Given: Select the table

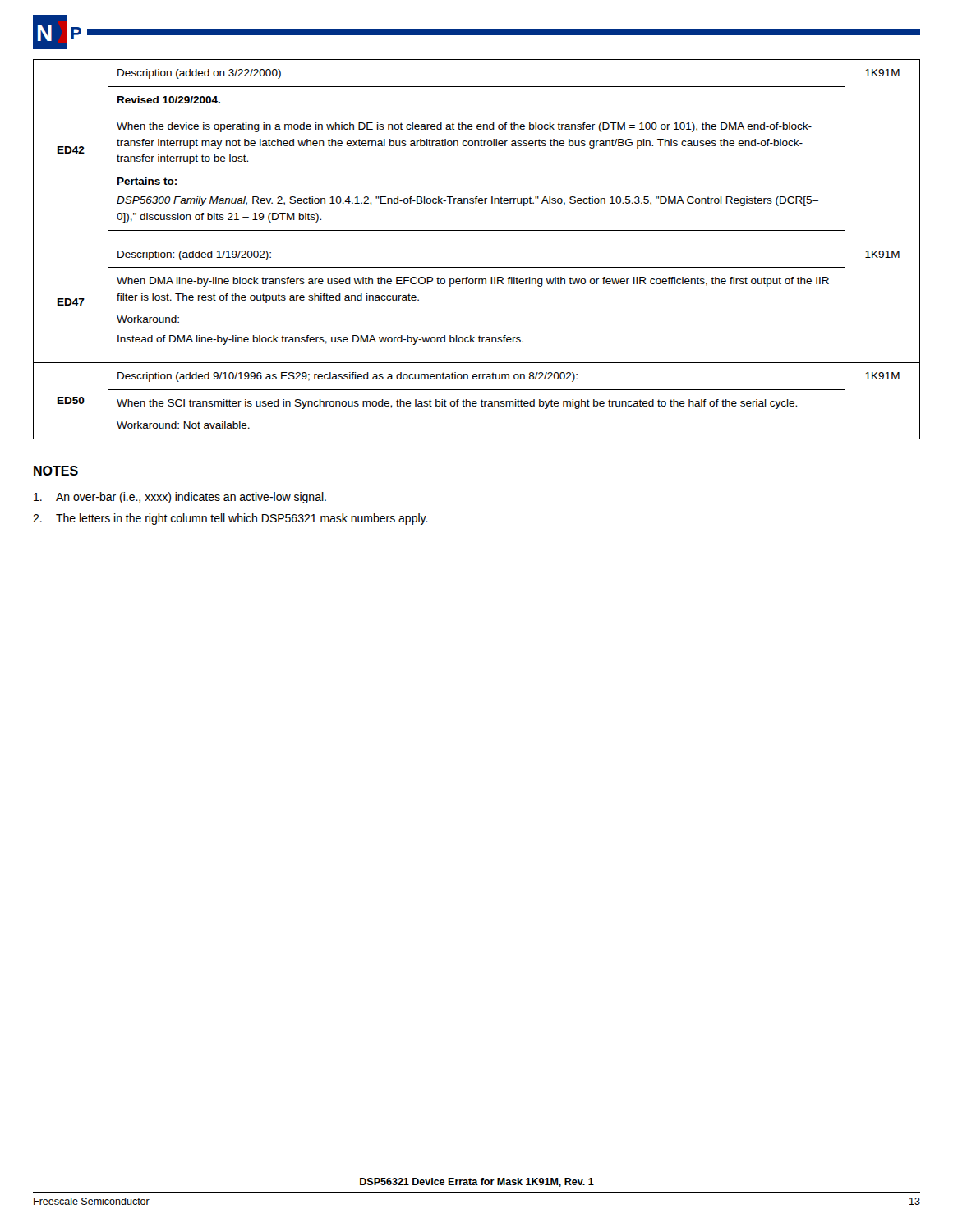Looking at the screenshot, I should coord(476,249).
